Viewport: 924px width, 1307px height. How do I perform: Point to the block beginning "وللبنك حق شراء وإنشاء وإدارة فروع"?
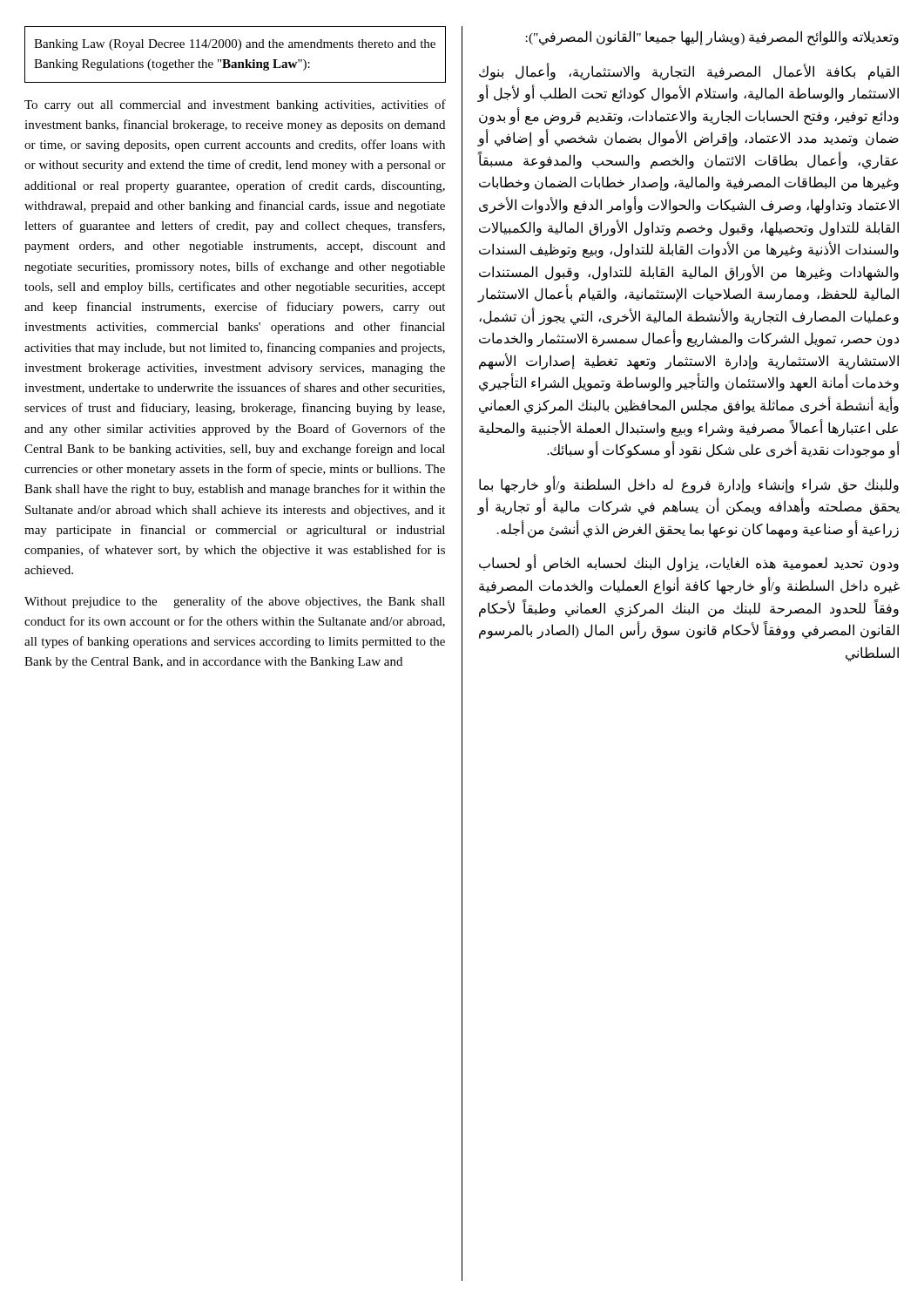click(689, 507)
